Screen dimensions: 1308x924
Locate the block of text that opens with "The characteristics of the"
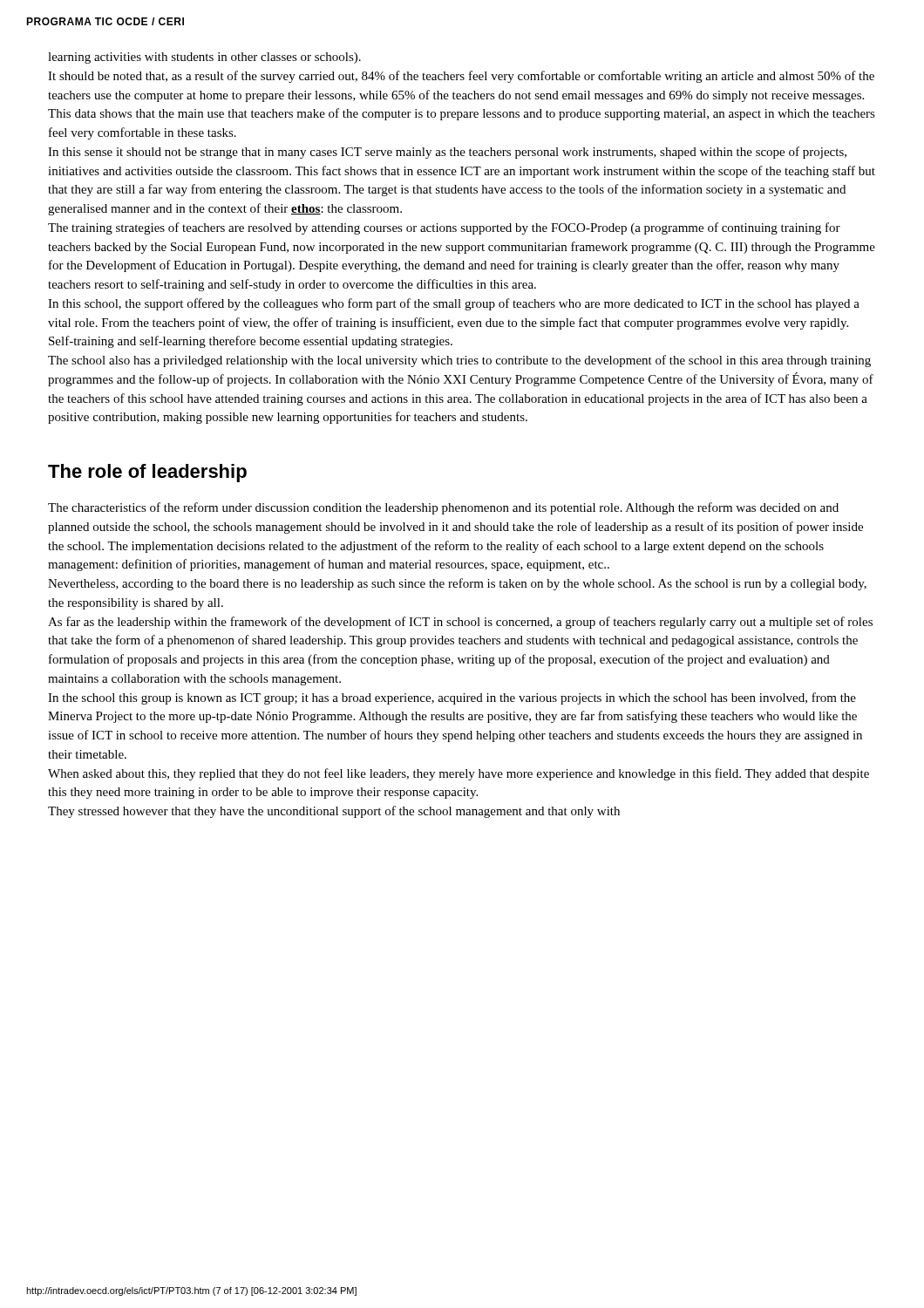tap(462, 660)
